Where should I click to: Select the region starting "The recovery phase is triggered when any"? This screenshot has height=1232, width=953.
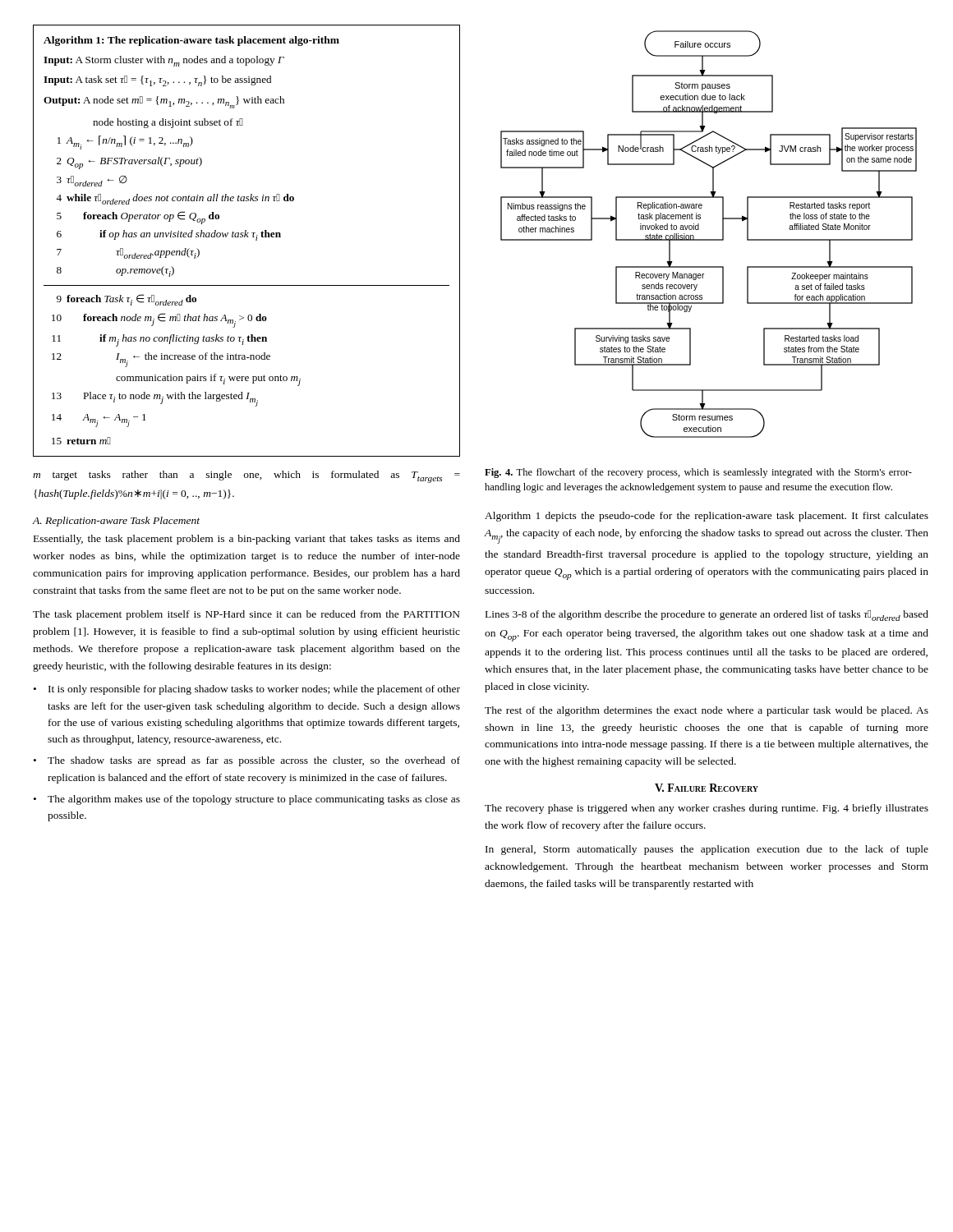click(707, 817)
